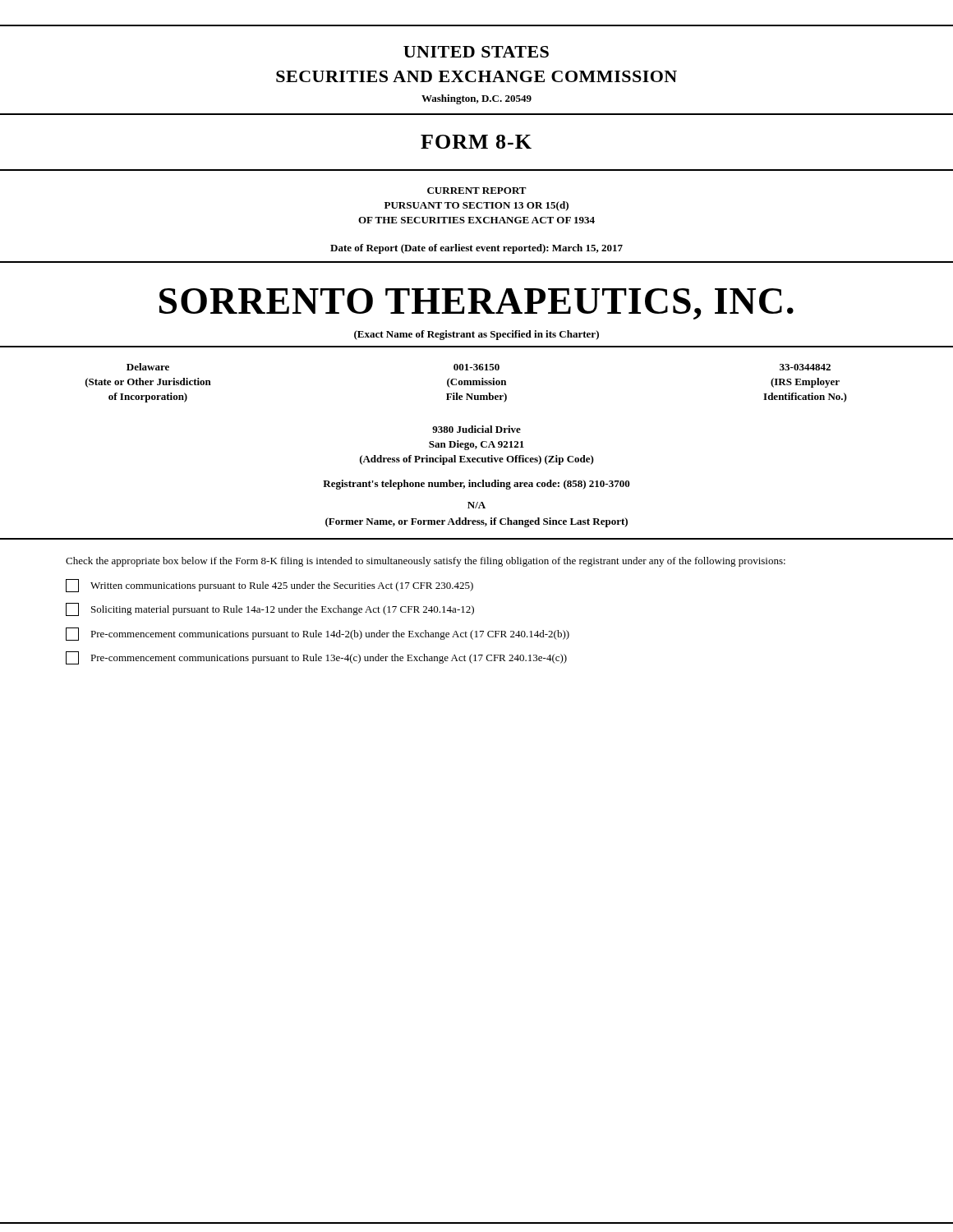Find the element starting "Written communications pursuant to Rule 425 under"
Image resolution: width=953 pixels, height=1232 pixels.
(270, 585)
